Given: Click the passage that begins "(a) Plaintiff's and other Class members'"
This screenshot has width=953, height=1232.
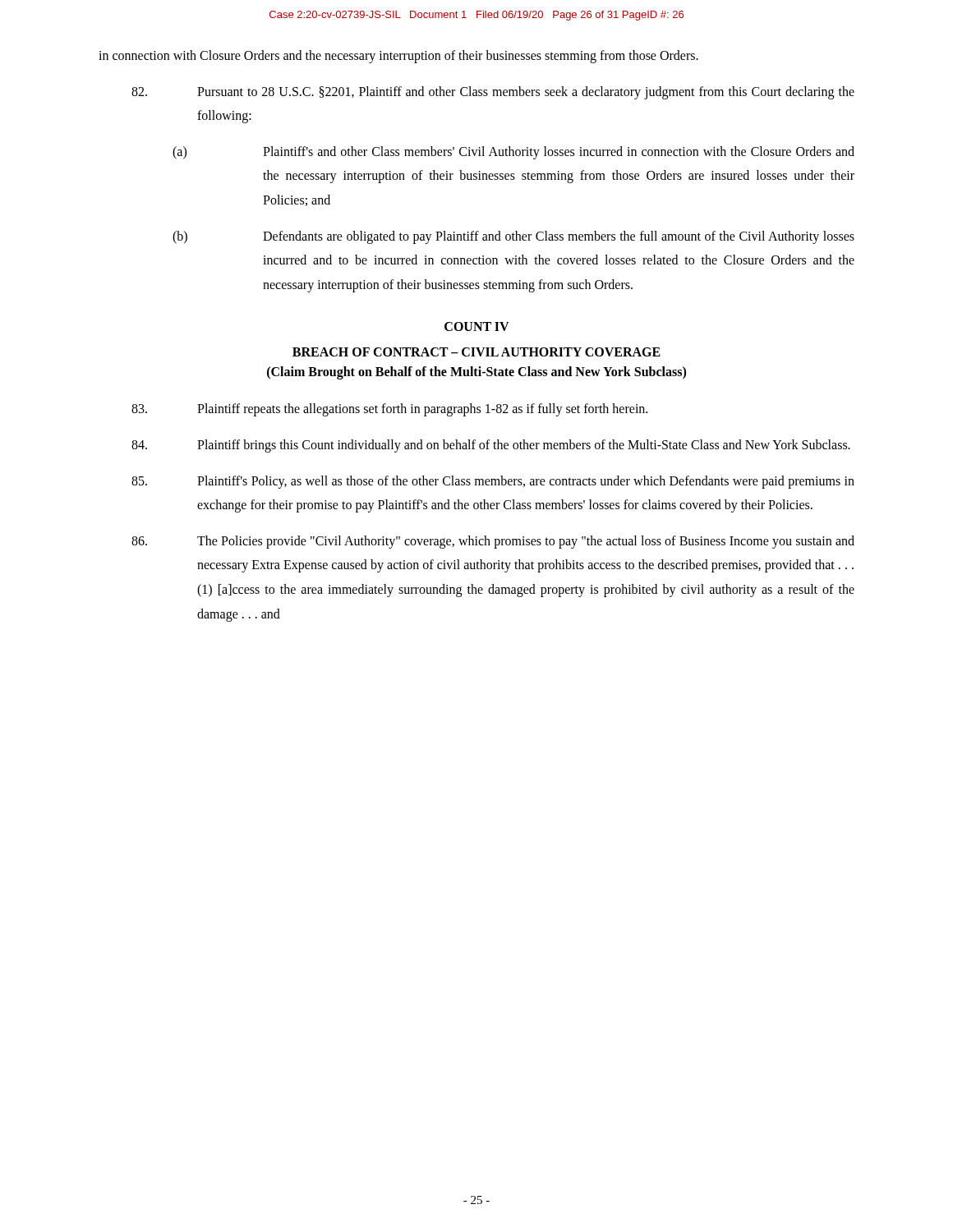Looking at the screenshot, I should point(476,176).
